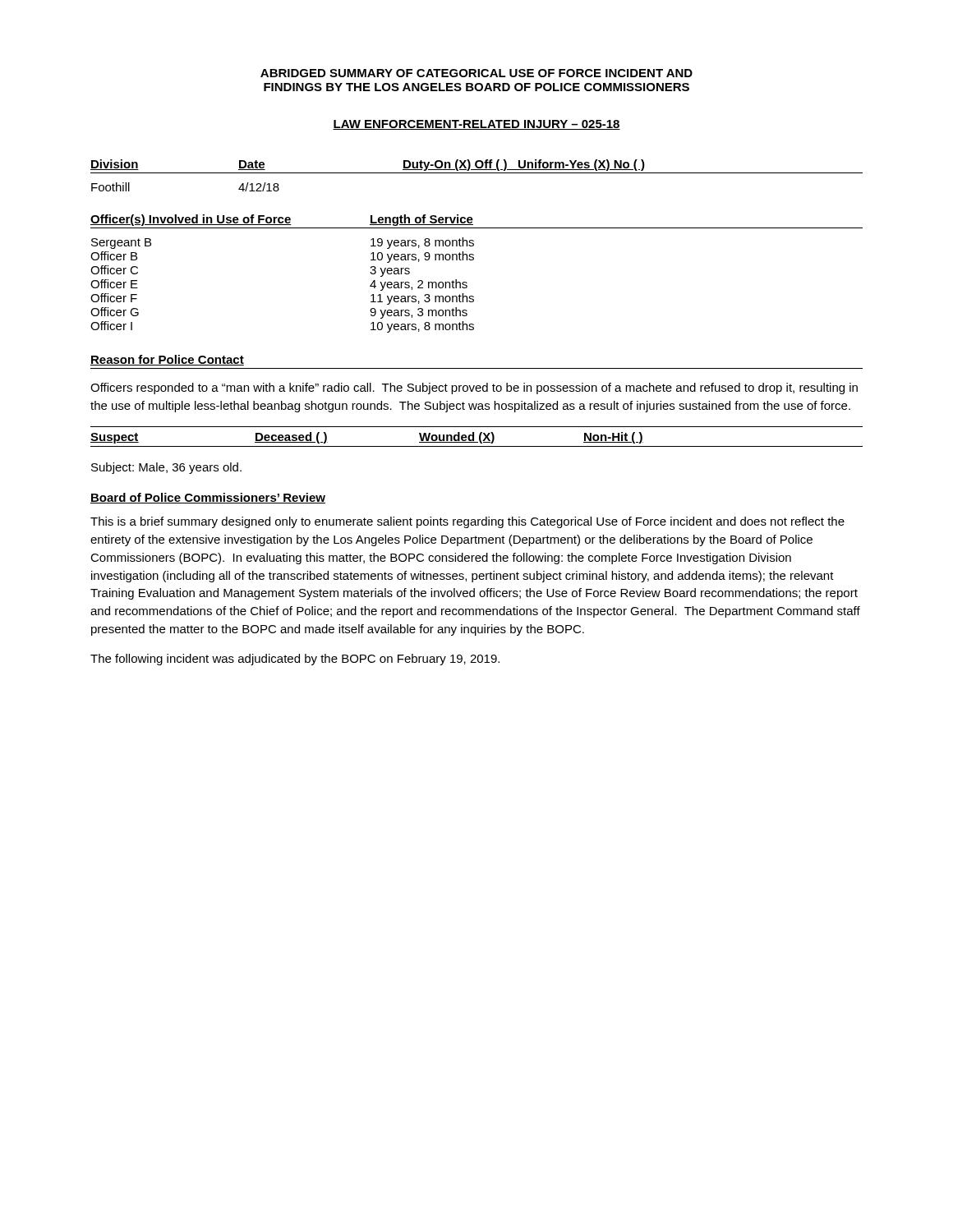Click the title
The width and height of the screenshot is (953, 1232).
(476, 80)
